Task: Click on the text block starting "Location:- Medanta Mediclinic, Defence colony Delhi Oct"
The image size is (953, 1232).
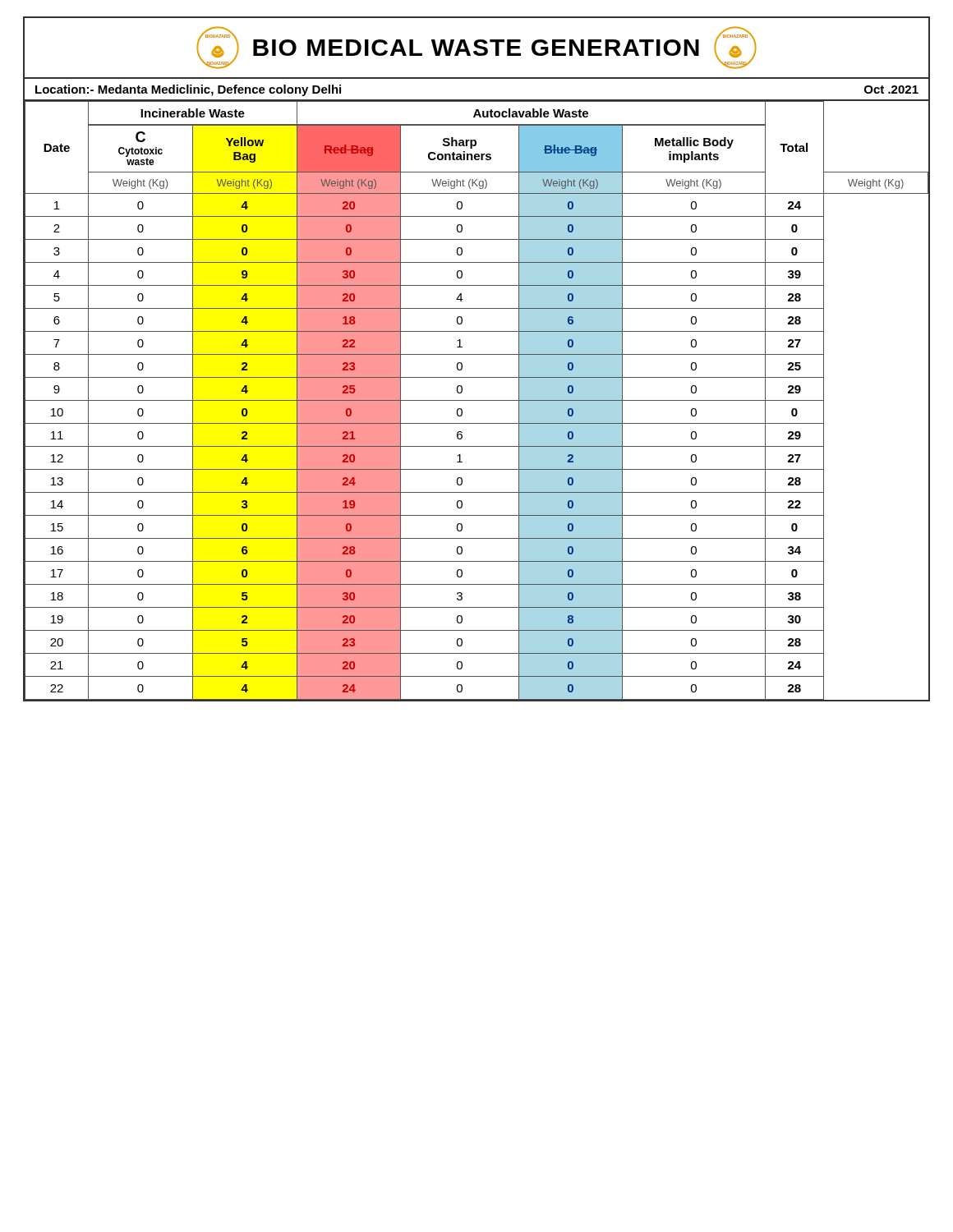Action: point(476,89)
